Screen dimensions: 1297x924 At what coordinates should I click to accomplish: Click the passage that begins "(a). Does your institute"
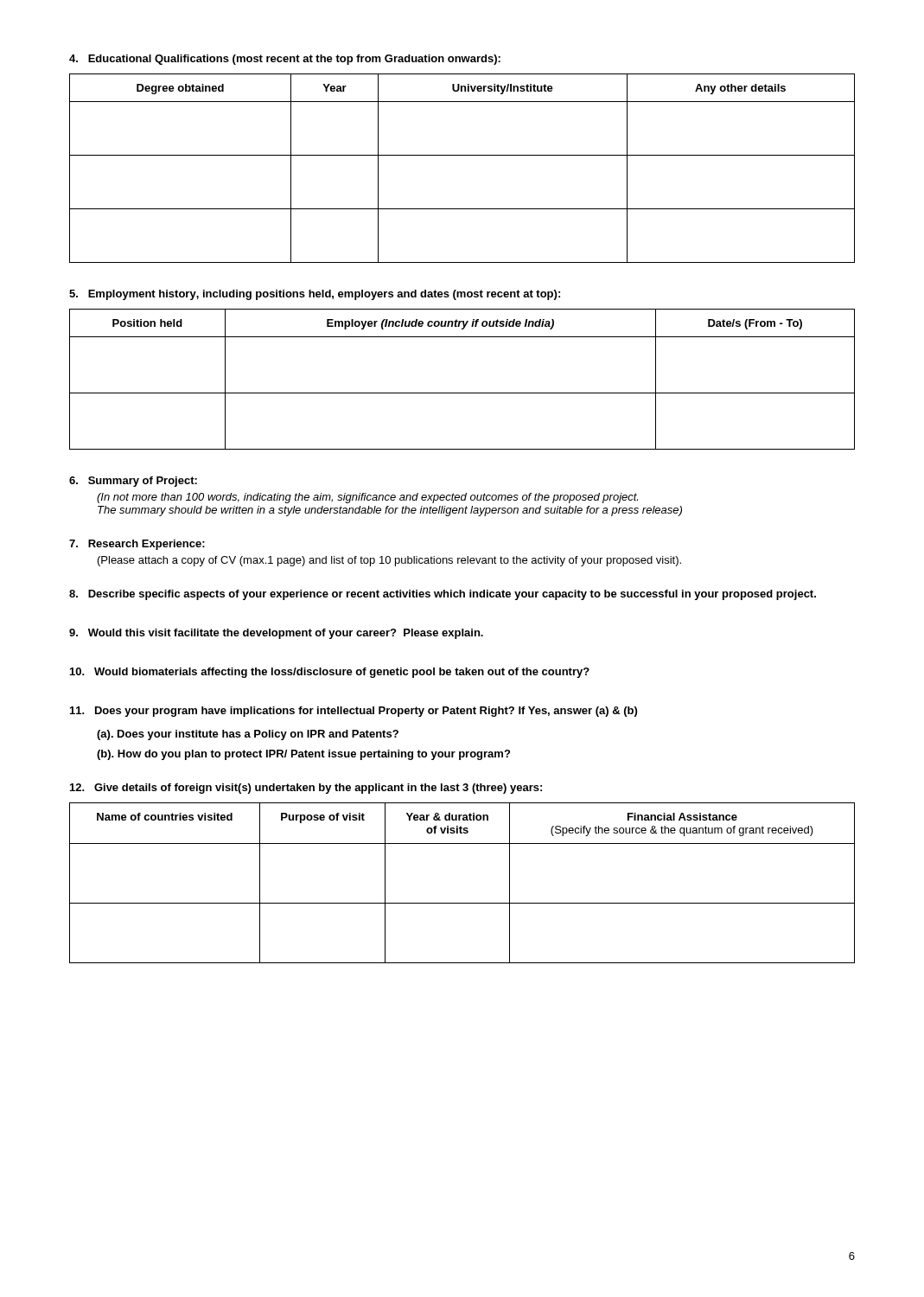click(x=248, y=734)
